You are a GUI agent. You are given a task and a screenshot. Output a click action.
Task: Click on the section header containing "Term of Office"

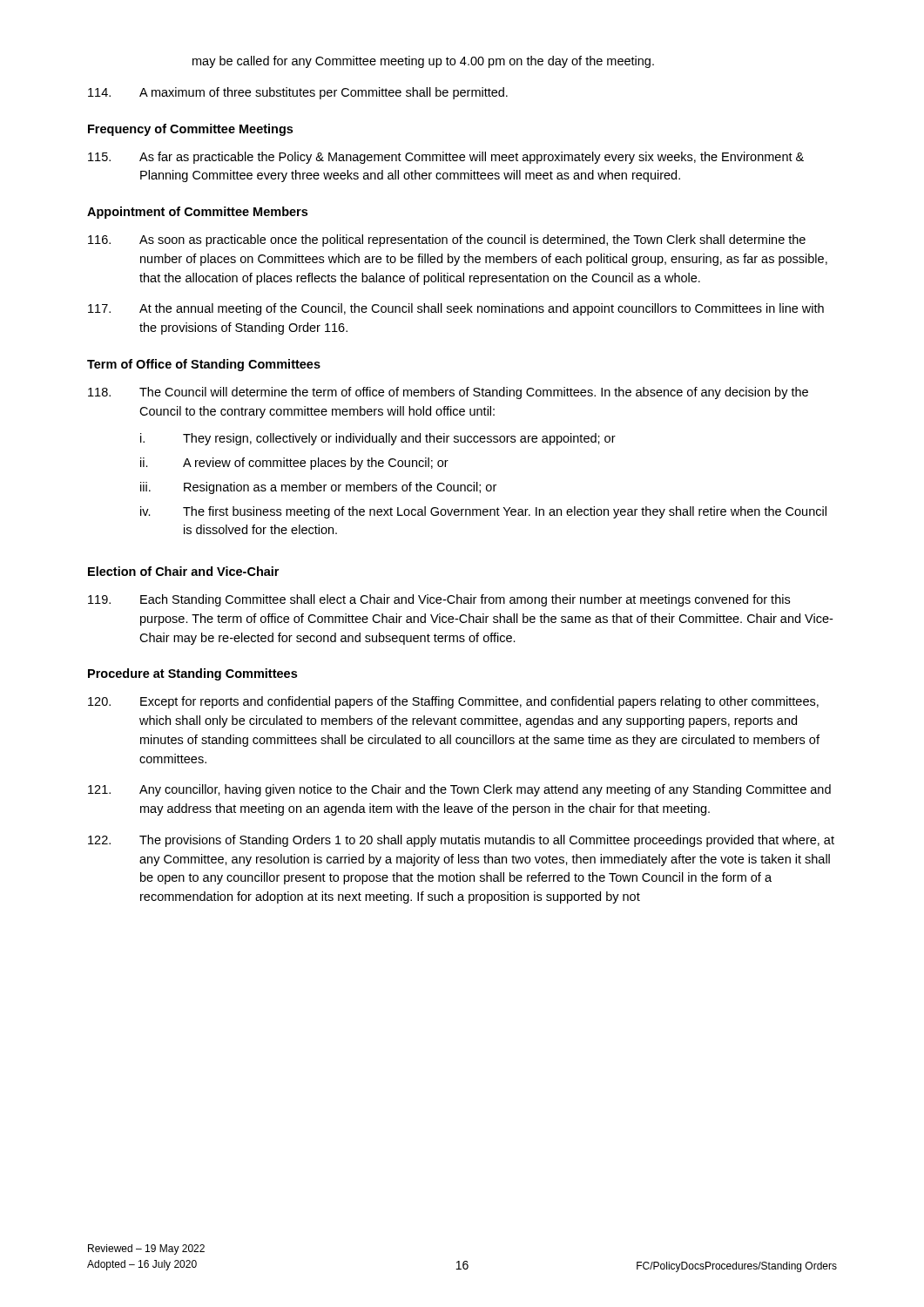[204, 364]
